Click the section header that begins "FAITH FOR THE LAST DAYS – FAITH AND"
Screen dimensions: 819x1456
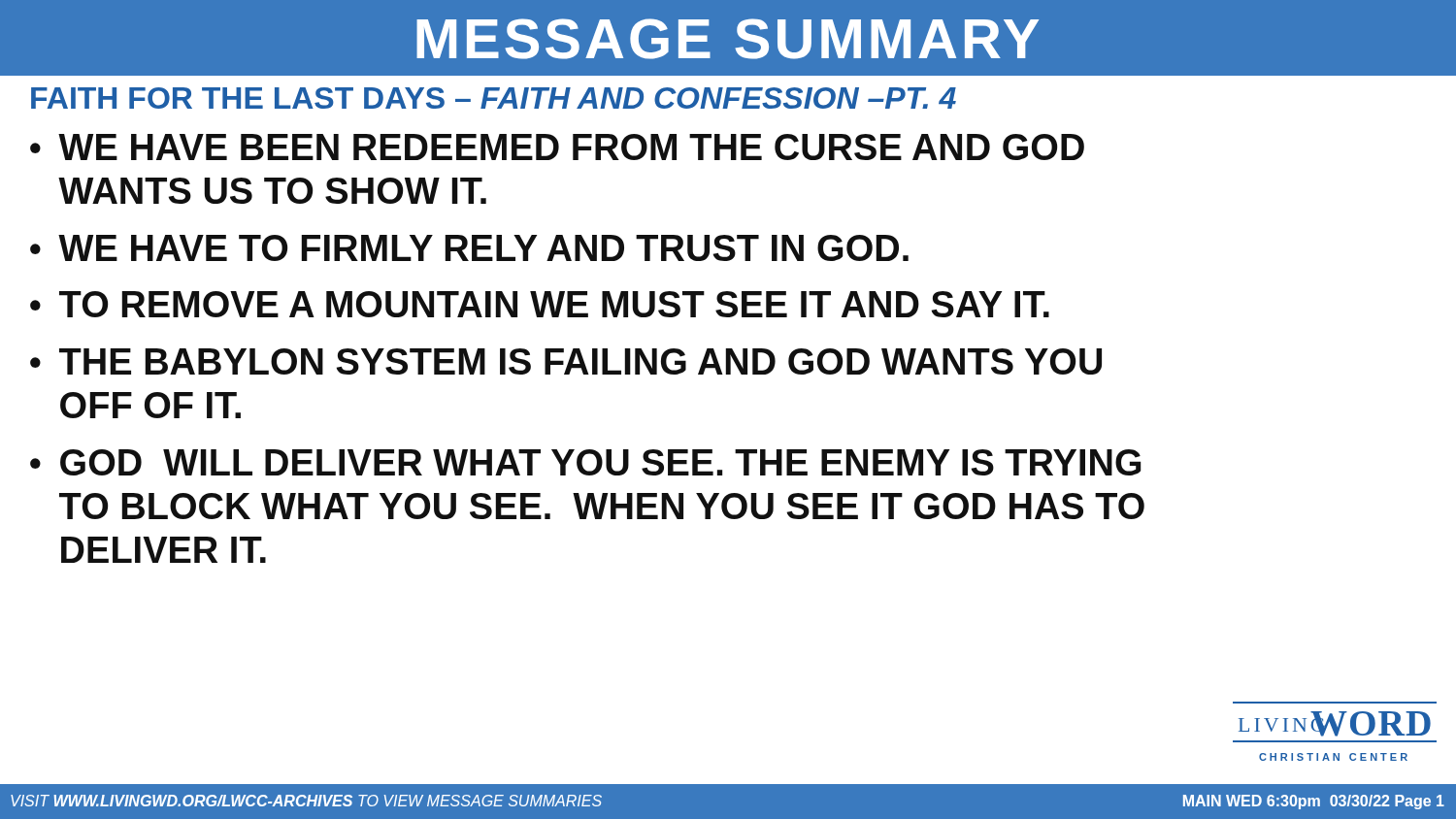pos(493,98)
